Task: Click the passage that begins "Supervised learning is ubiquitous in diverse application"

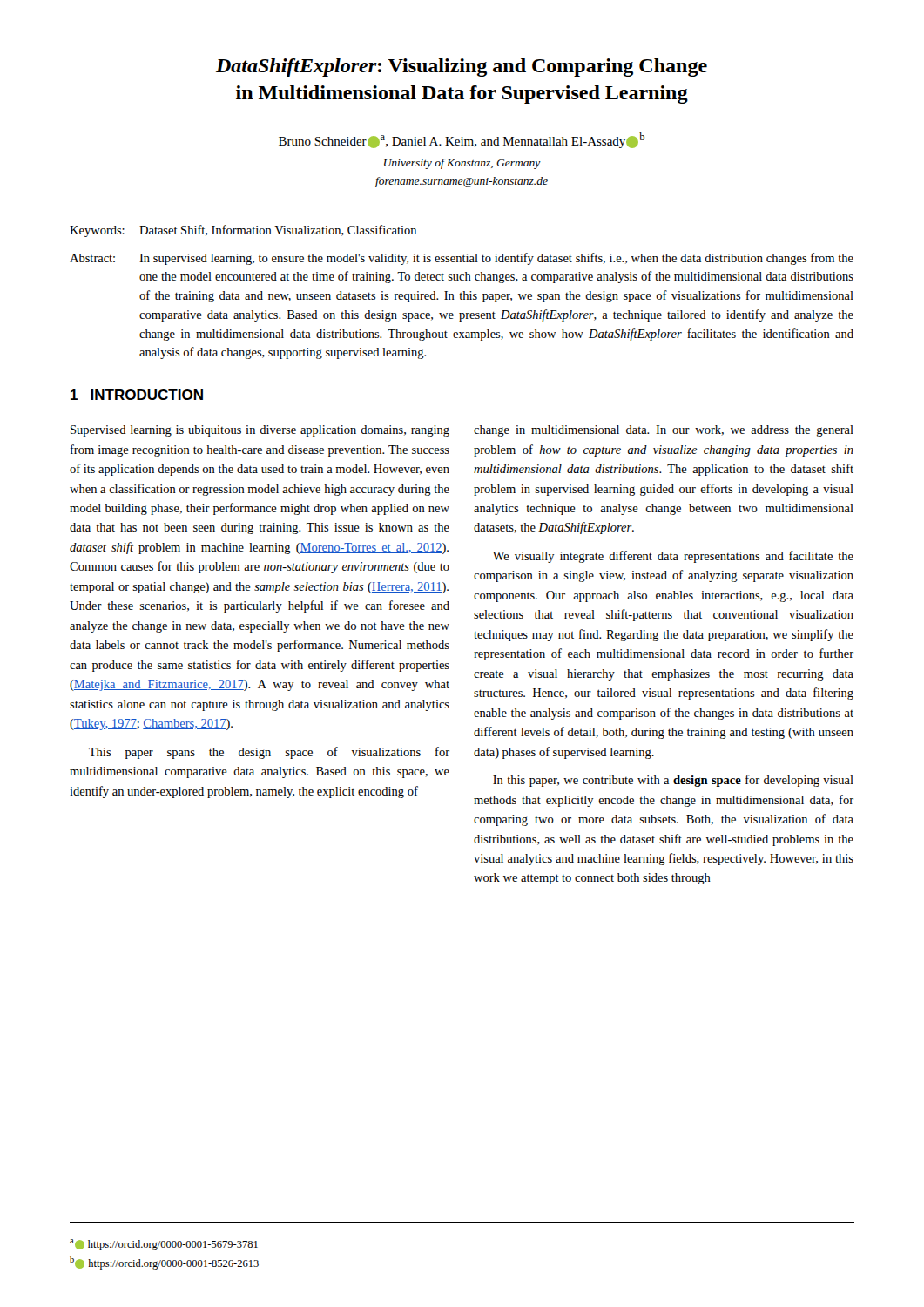Action: pyautogui.click(x=260, y=610)
